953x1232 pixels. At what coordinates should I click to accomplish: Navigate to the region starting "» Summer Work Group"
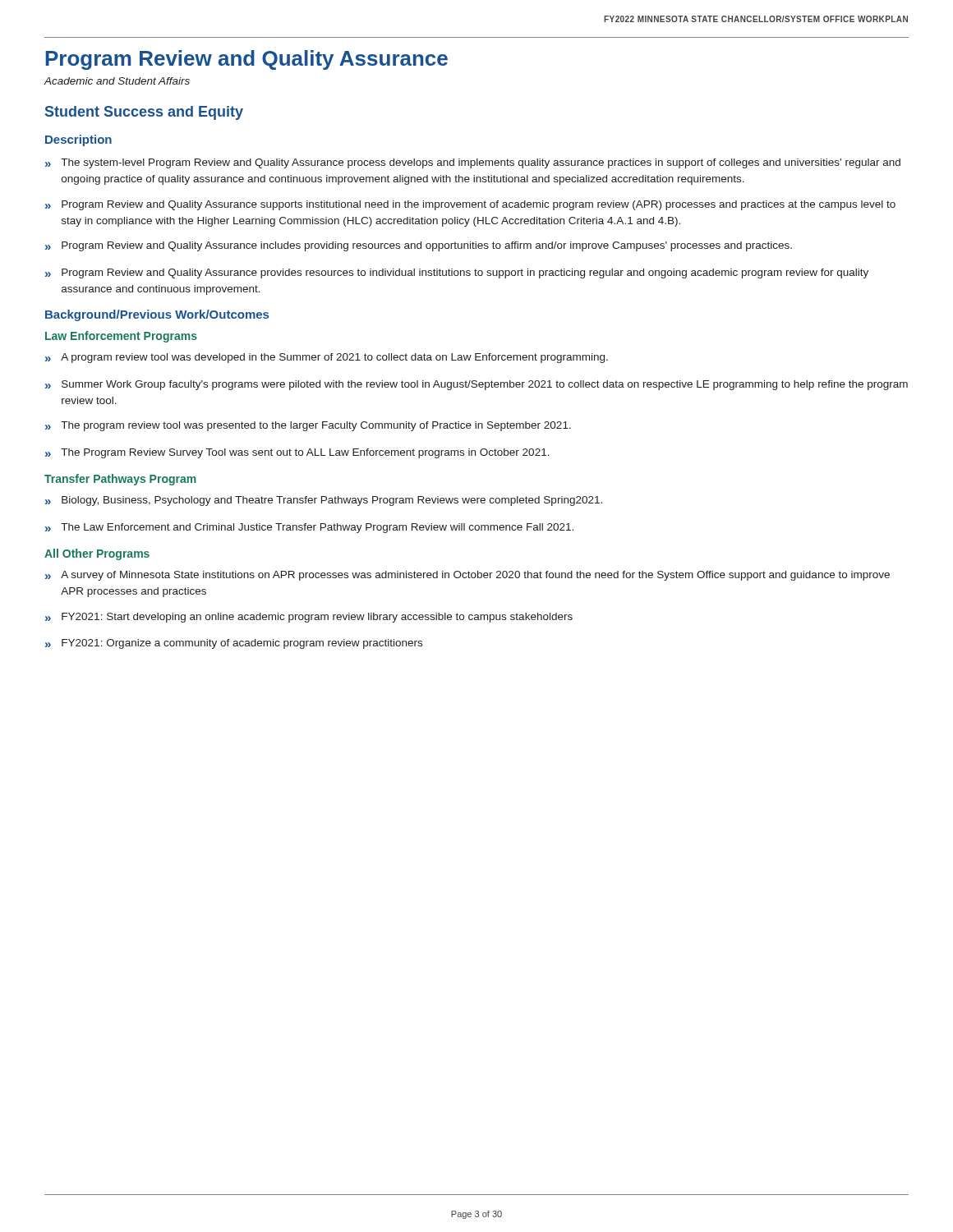pos(476,392)
